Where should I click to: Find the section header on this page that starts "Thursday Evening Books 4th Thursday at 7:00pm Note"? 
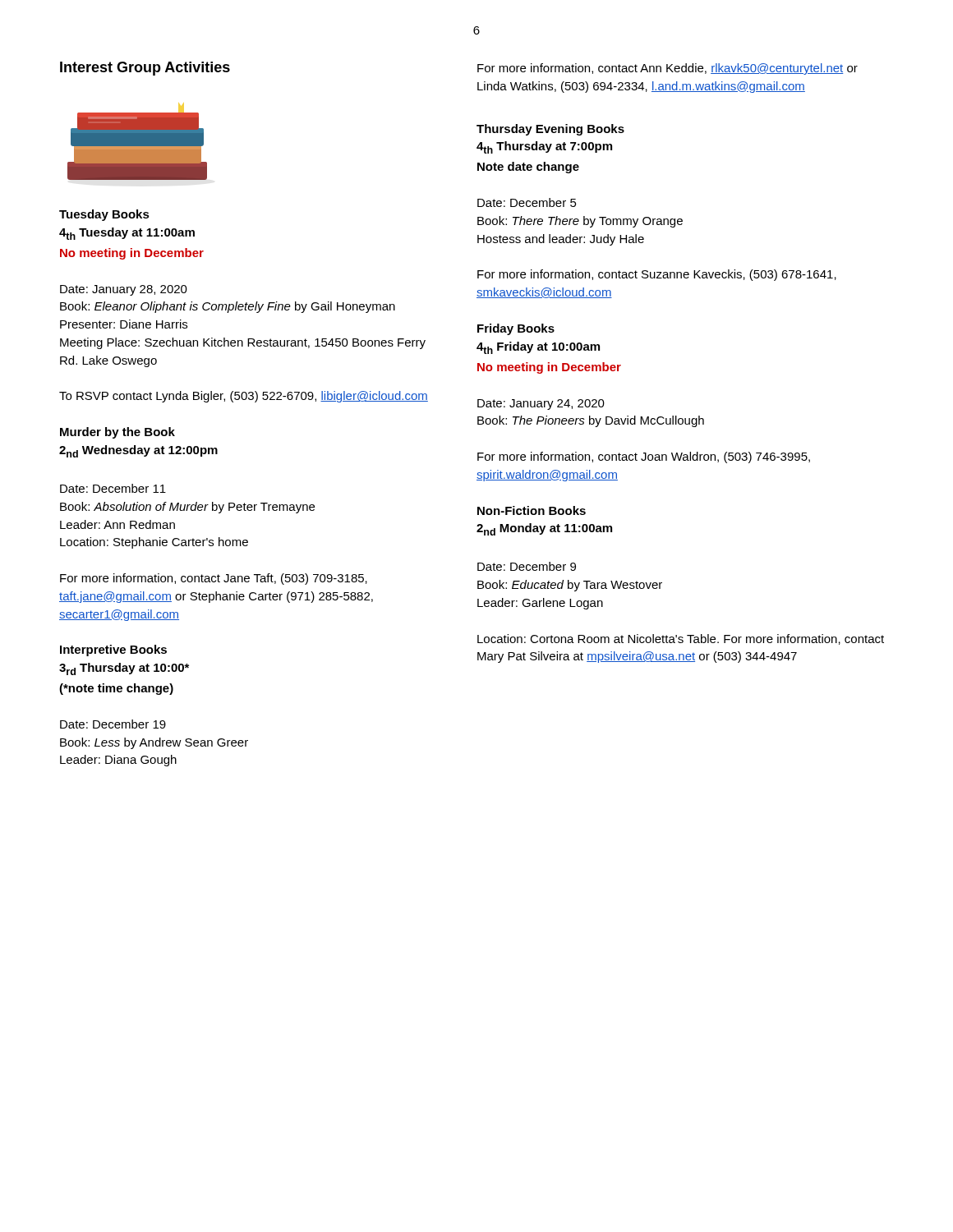click(550, 130)
